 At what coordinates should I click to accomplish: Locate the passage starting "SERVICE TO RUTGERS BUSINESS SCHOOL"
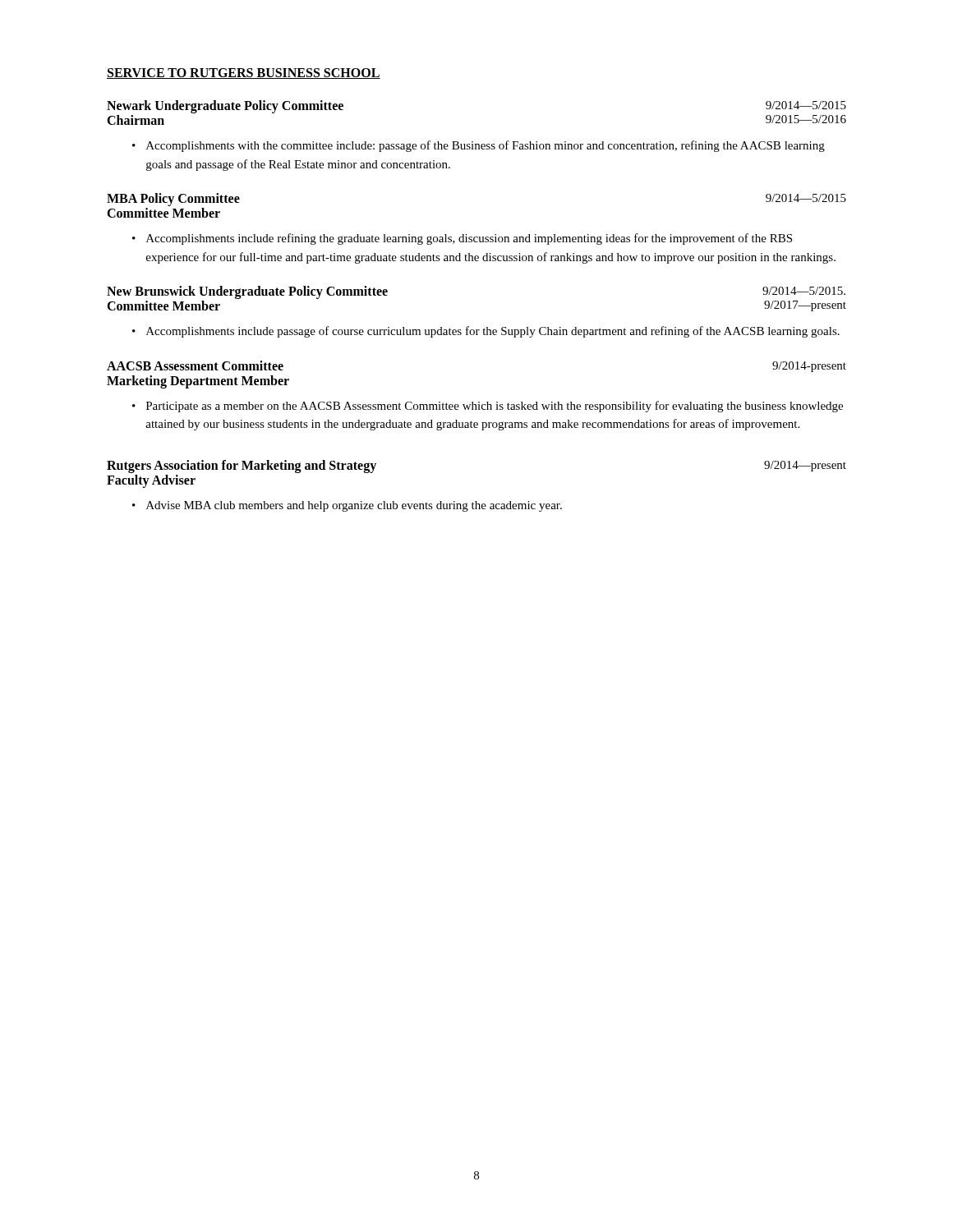tap(243, 73)
